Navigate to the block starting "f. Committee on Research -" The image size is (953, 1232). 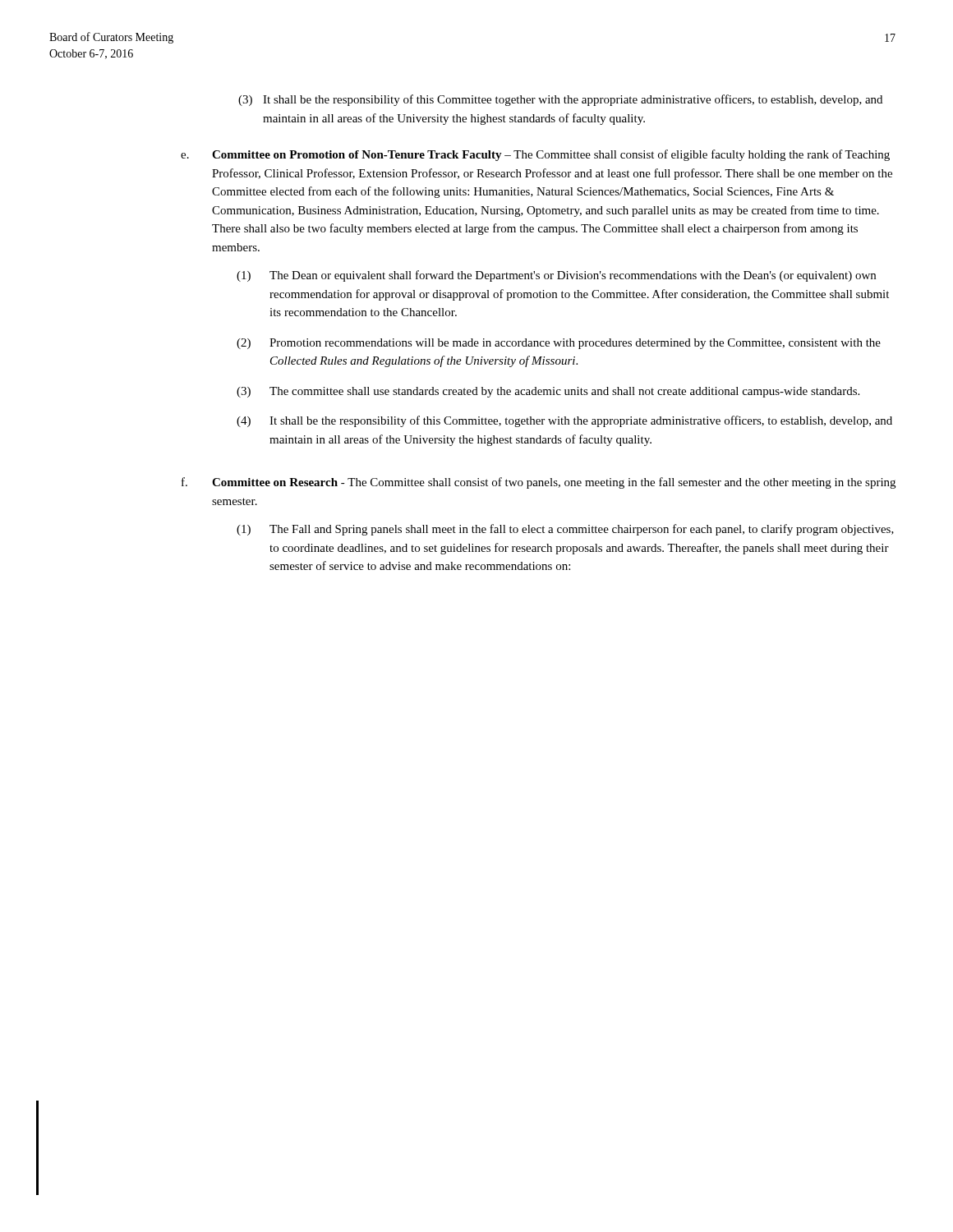[x=542, y=530]
